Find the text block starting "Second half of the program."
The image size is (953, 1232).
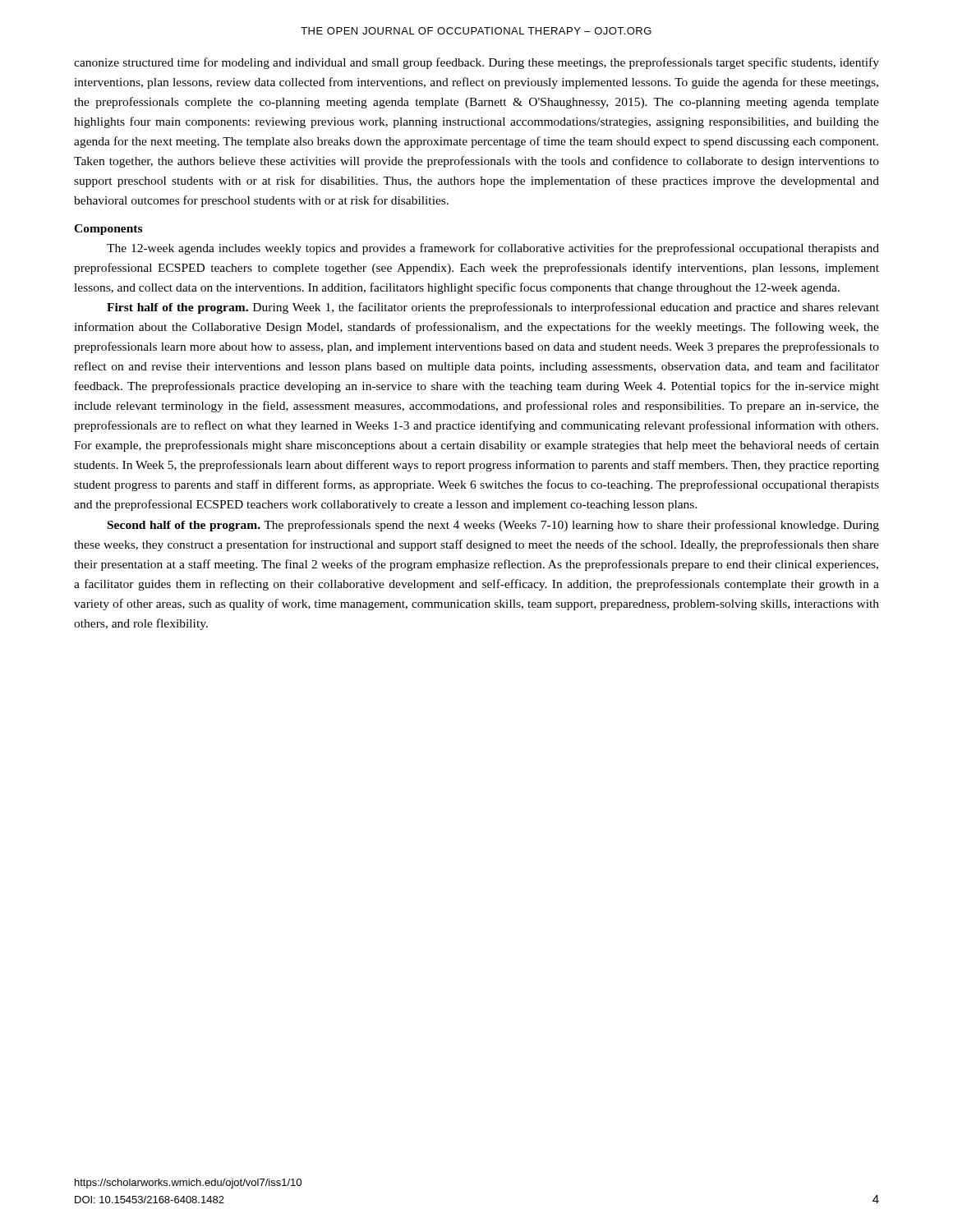coord(476,574)
